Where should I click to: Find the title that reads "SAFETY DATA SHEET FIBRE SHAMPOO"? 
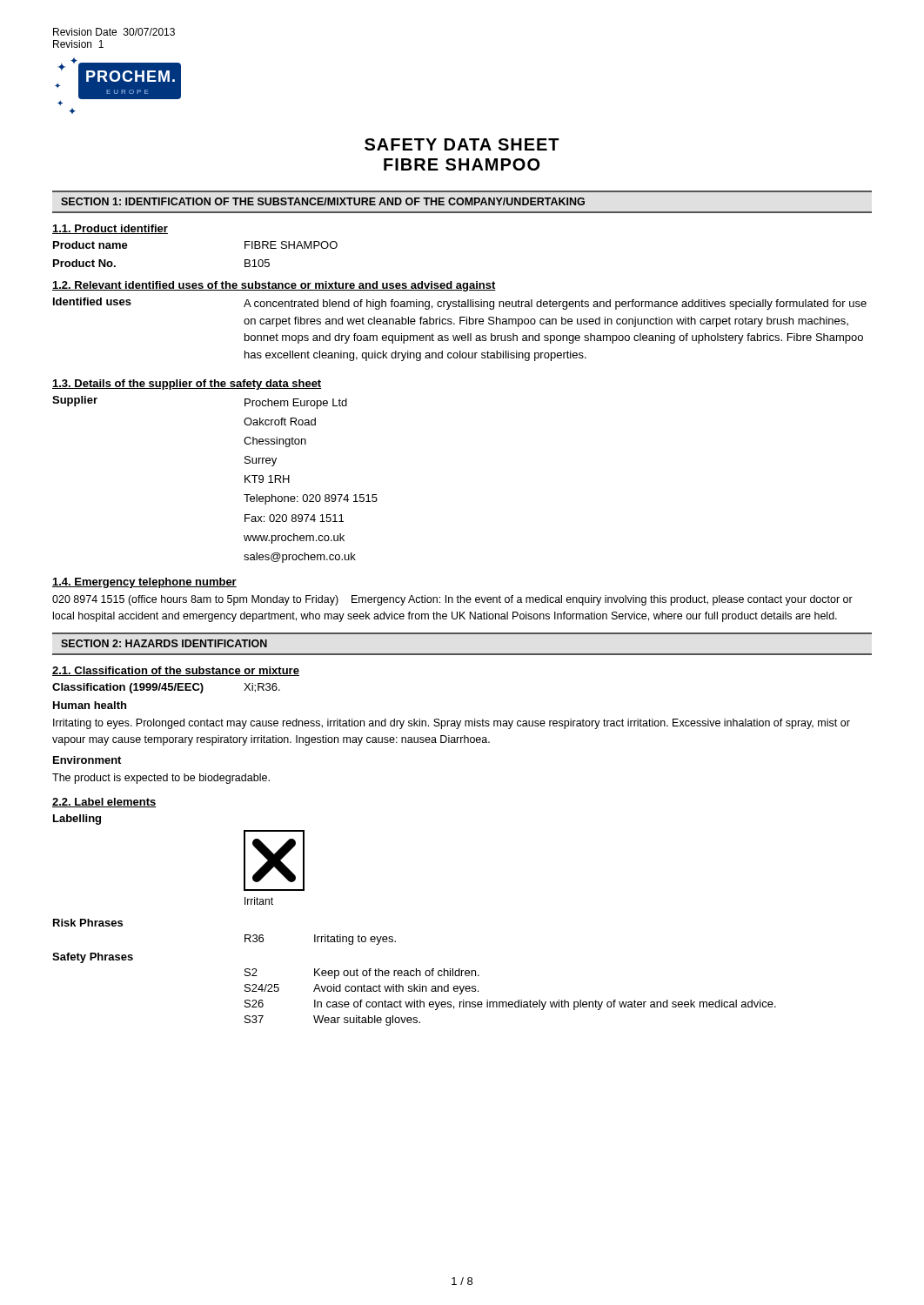click(462, 155)
